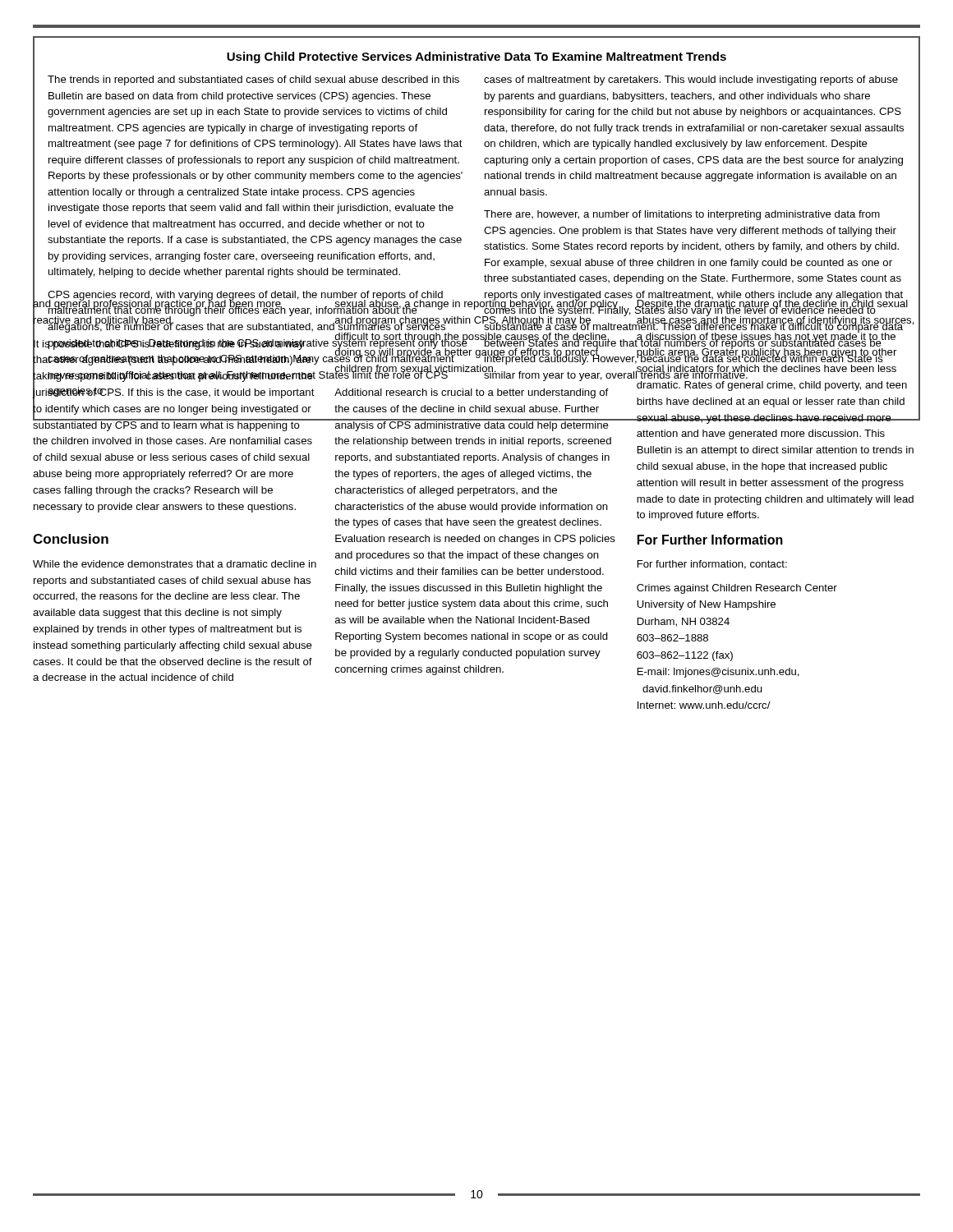Find the text block that reads "While the evidence demonstrates that a dramatic"
The image size is (953, 1232).
[x=175, y=621]
